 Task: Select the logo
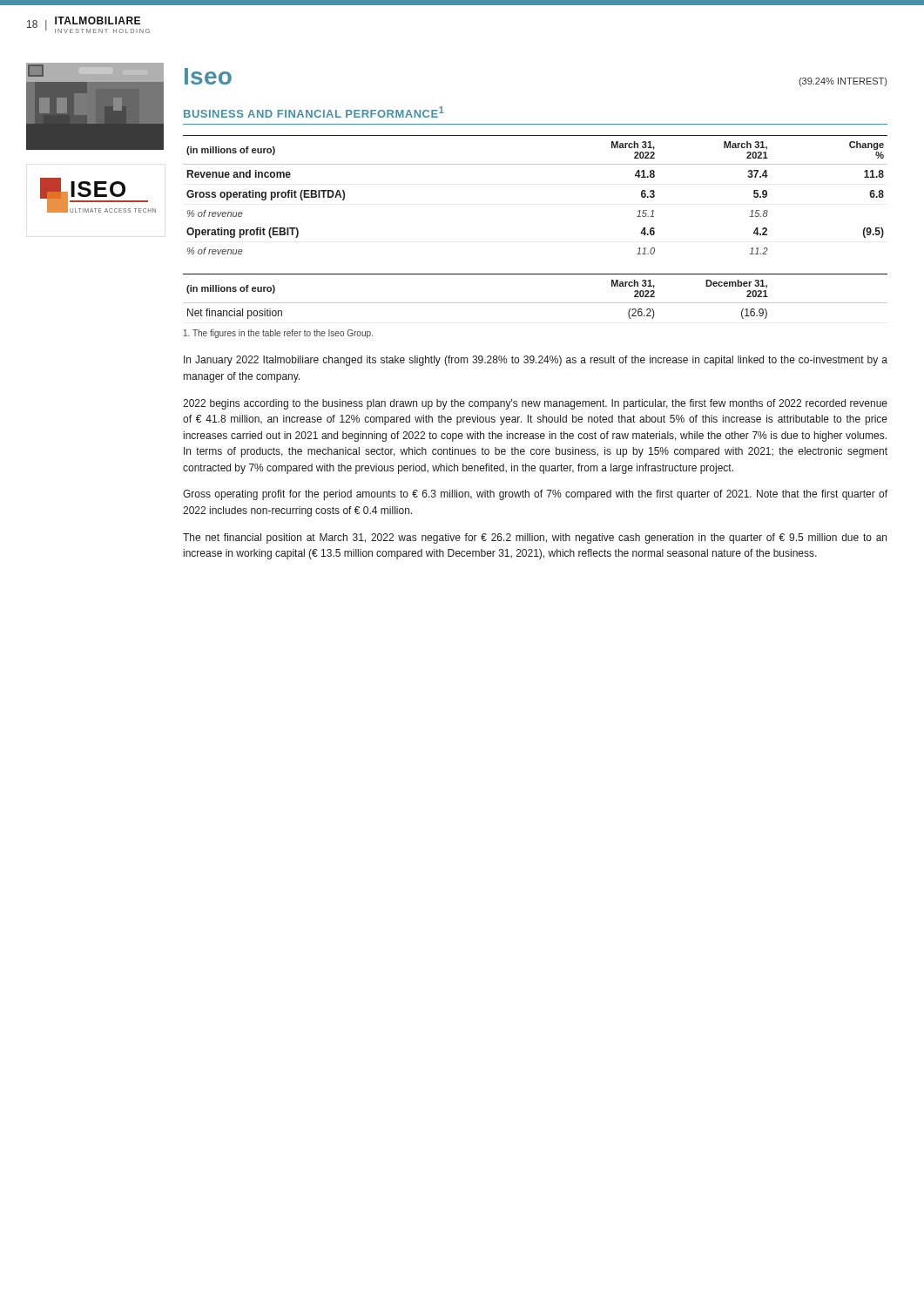(96, 200)
